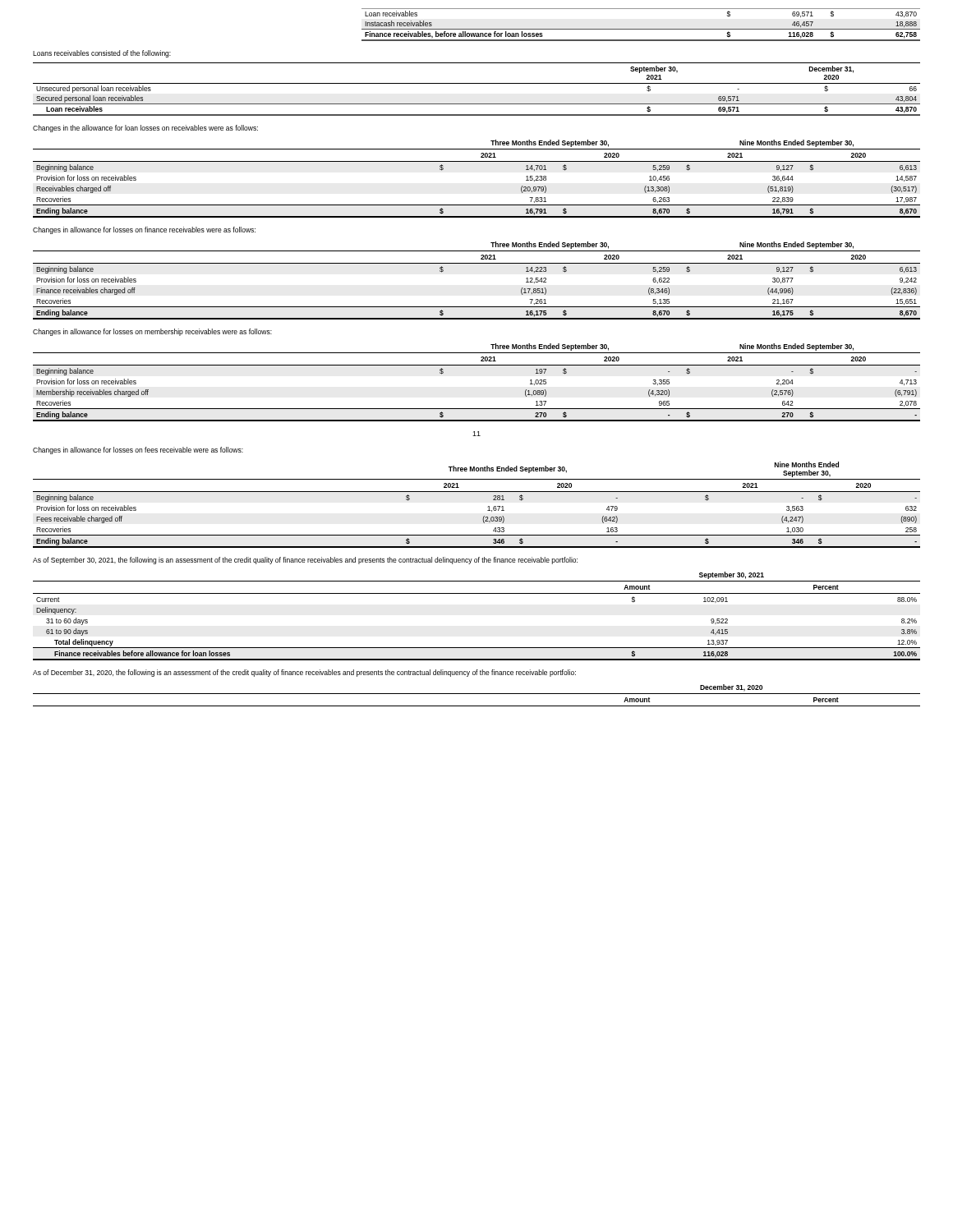Image resolution: width=953 pixels, height=1232 pixels.
Task: Select the text starting "Changes in allowance for losses on finance receivables"
Action: [144, 230]
